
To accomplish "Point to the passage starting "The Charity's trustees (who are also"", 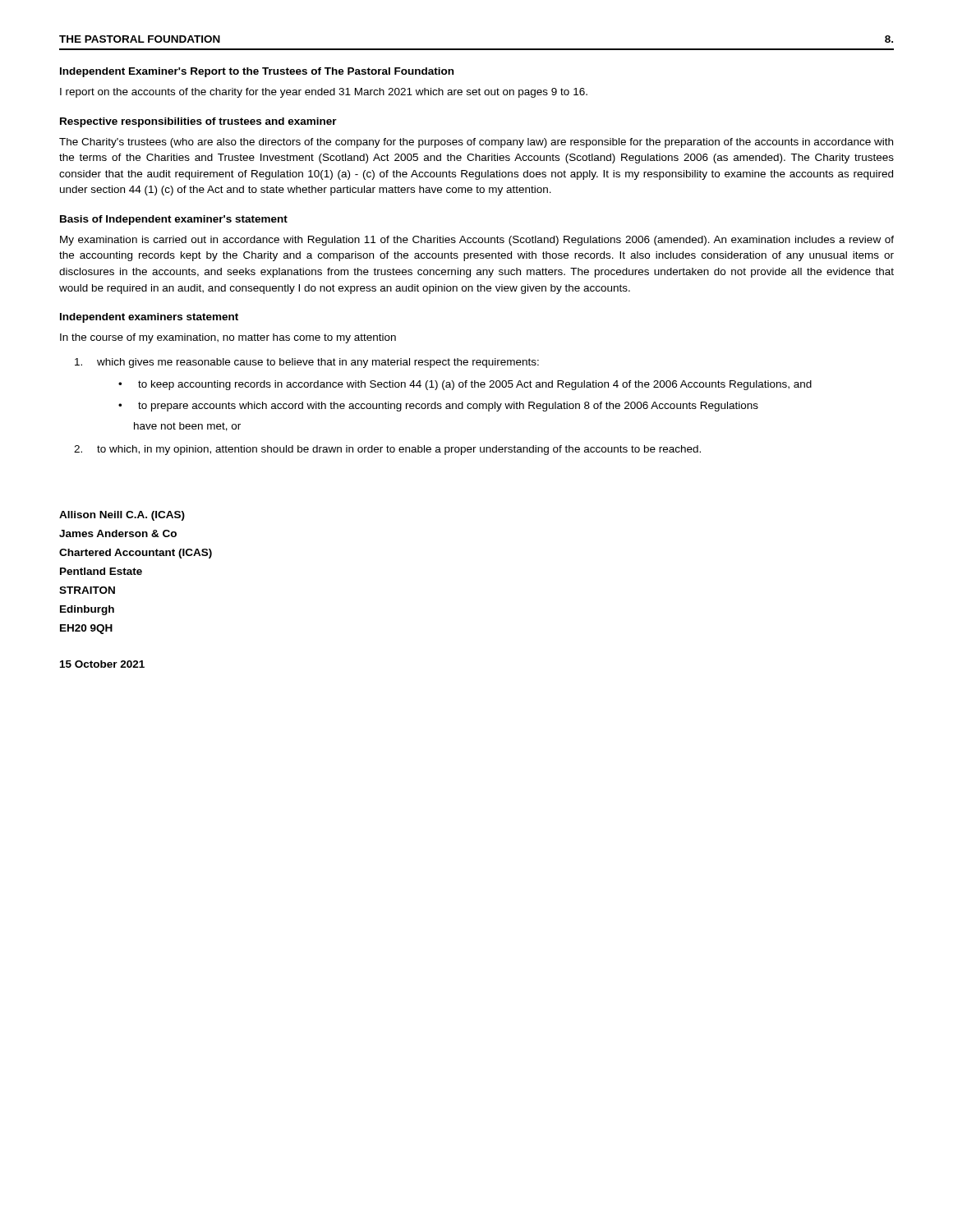I will click(x=476, y=165).
